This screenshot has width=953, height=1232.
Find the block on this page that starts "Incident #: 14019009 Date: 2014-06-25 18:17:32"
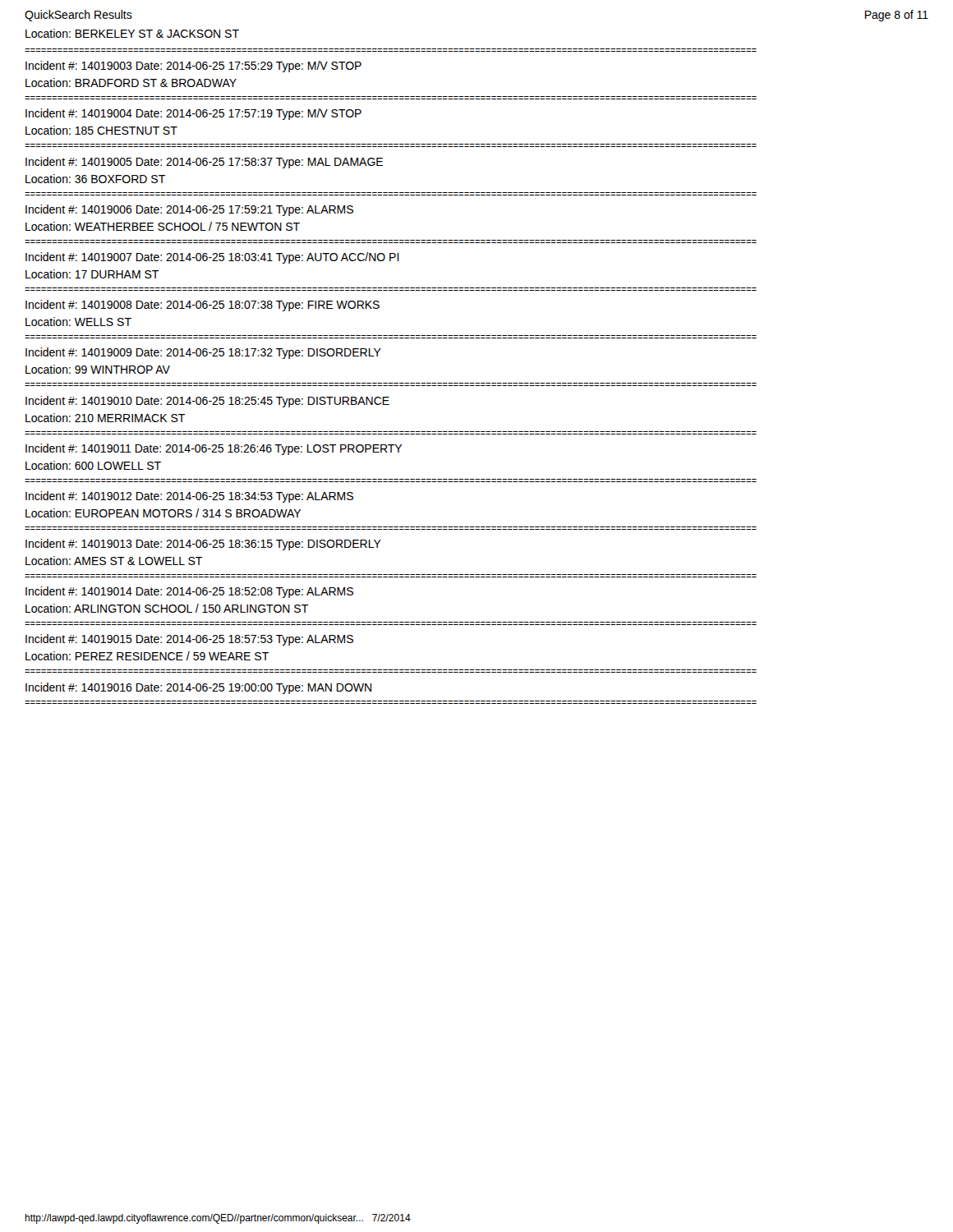pyautogui.click(x=203, y=353)
